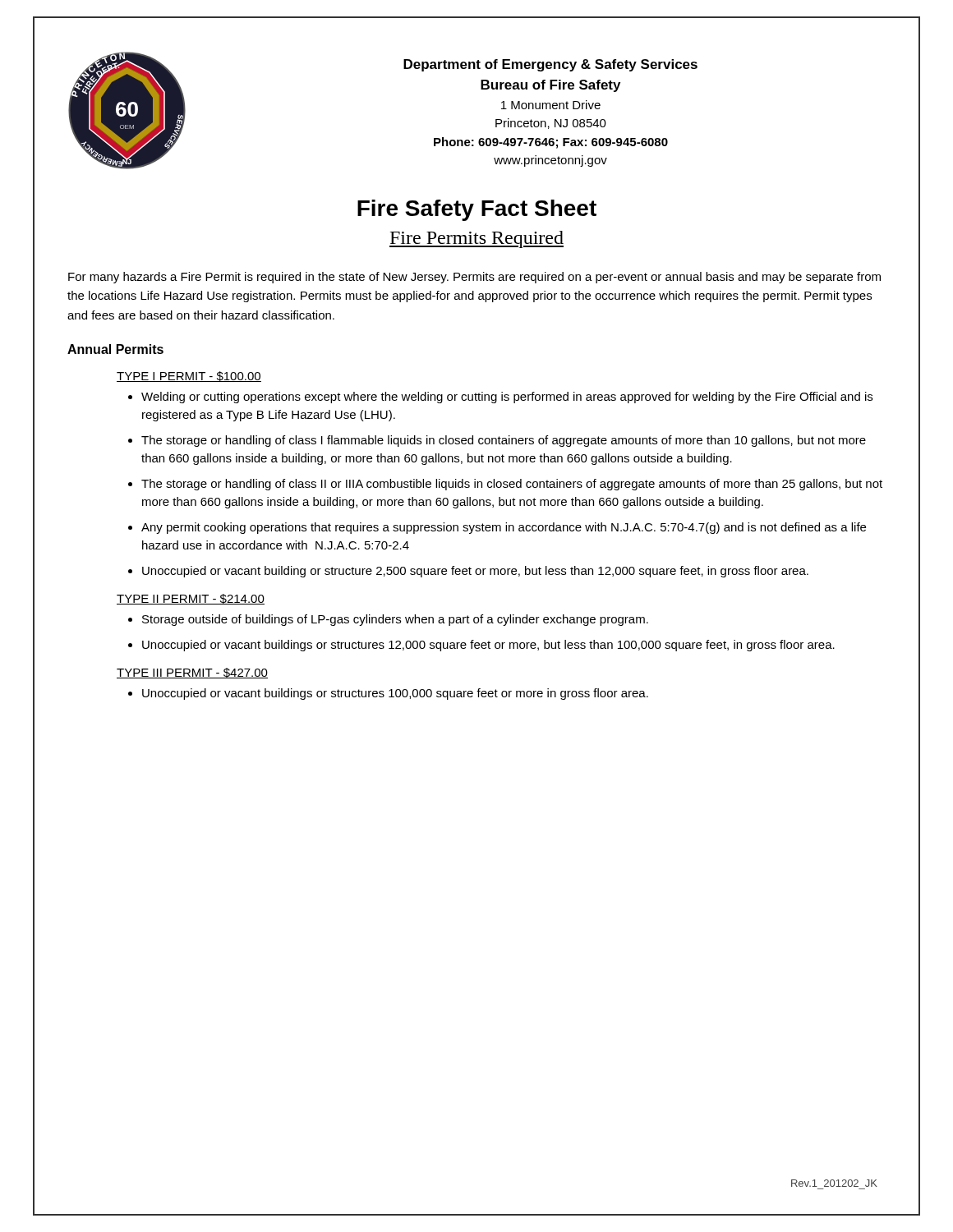
Task: Where does it say "Fire Permits Required"?
Action: (476, 237)
